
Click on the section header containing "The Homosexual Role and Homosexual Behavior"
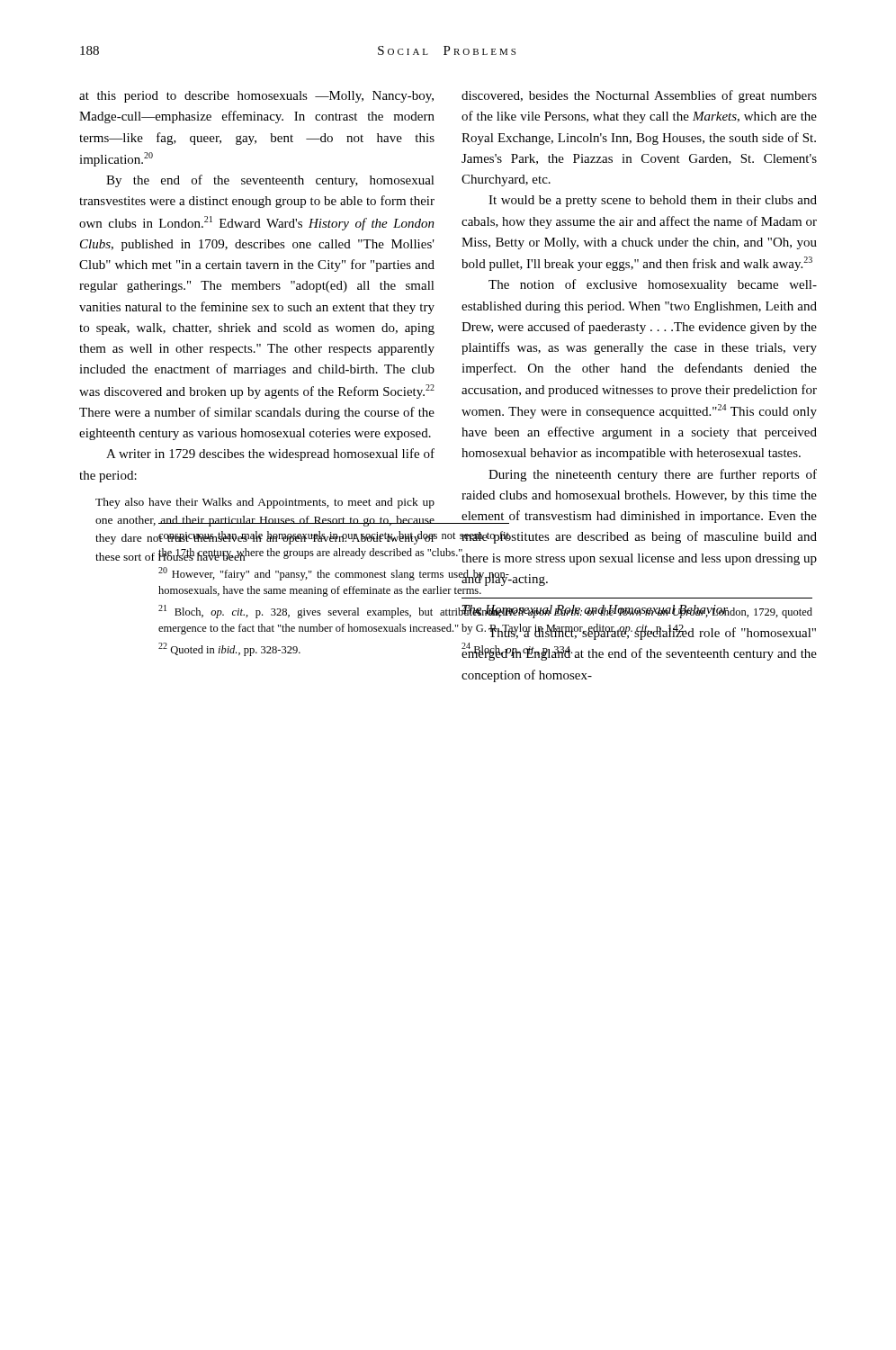click(x=595, y=609)
